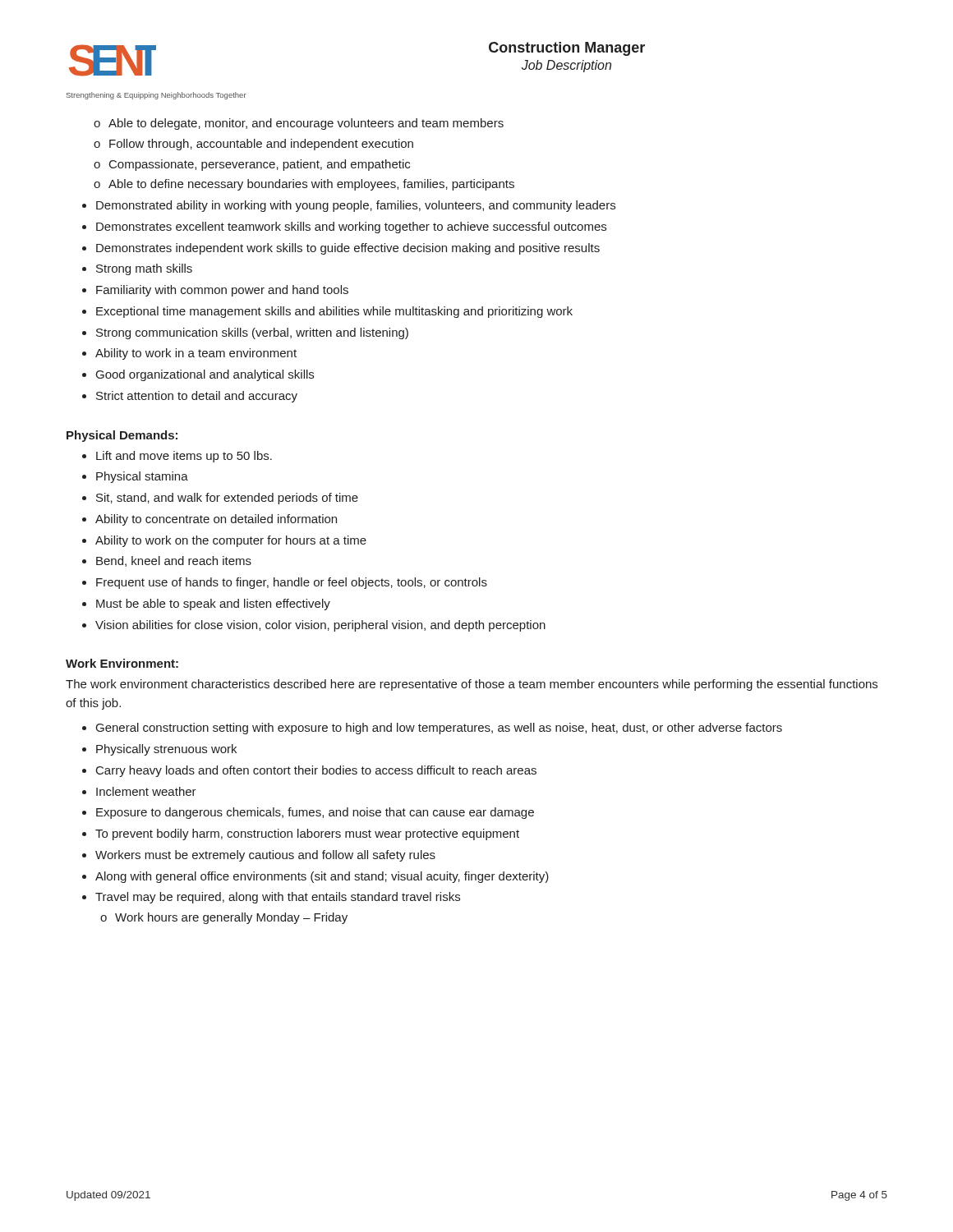Locate the text "Physically strenuous work"
This screenshot has width=953, height=1232.
[x=166, y=750]
